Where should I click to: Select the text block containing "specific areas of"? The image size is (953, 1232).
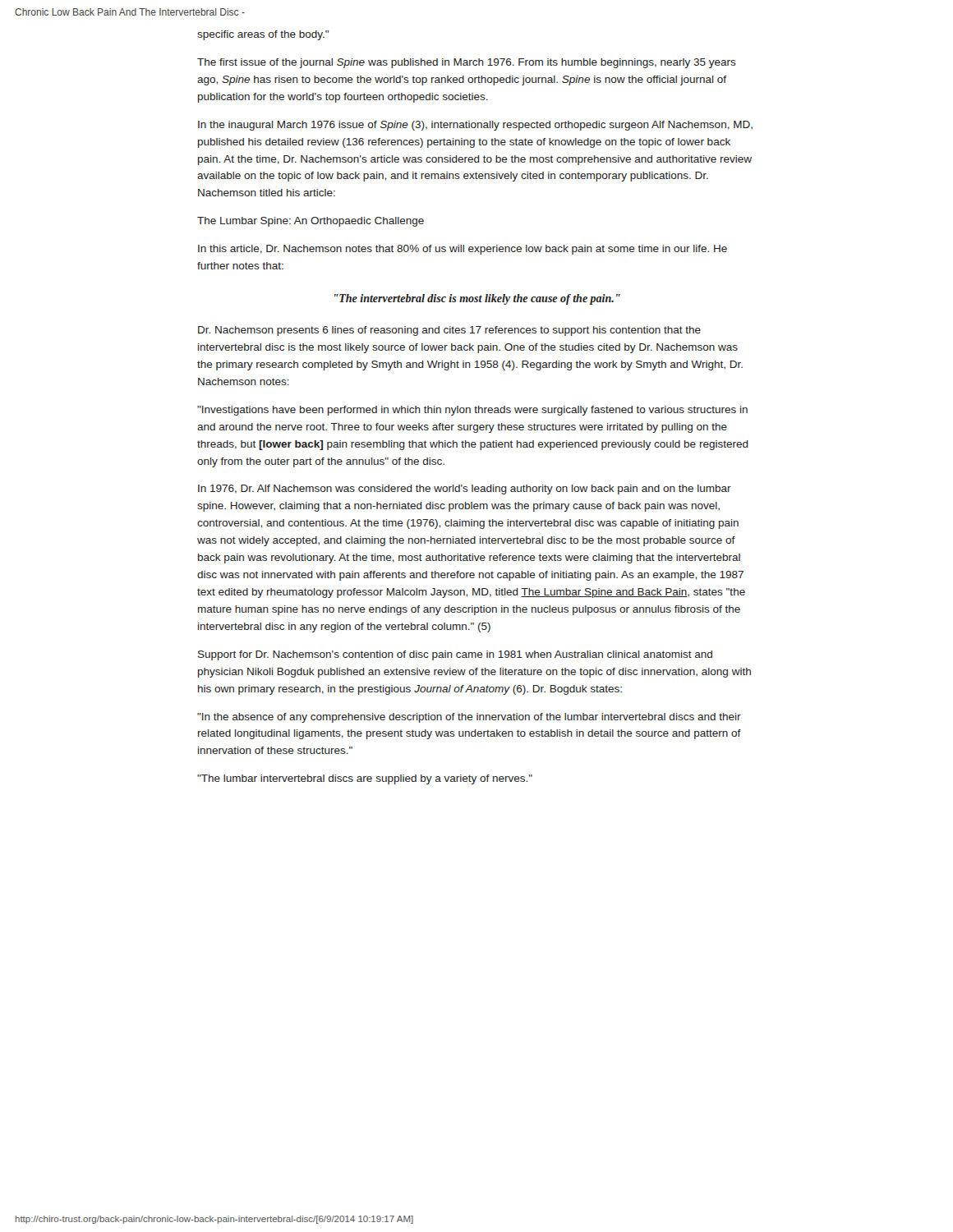(263, 34)
